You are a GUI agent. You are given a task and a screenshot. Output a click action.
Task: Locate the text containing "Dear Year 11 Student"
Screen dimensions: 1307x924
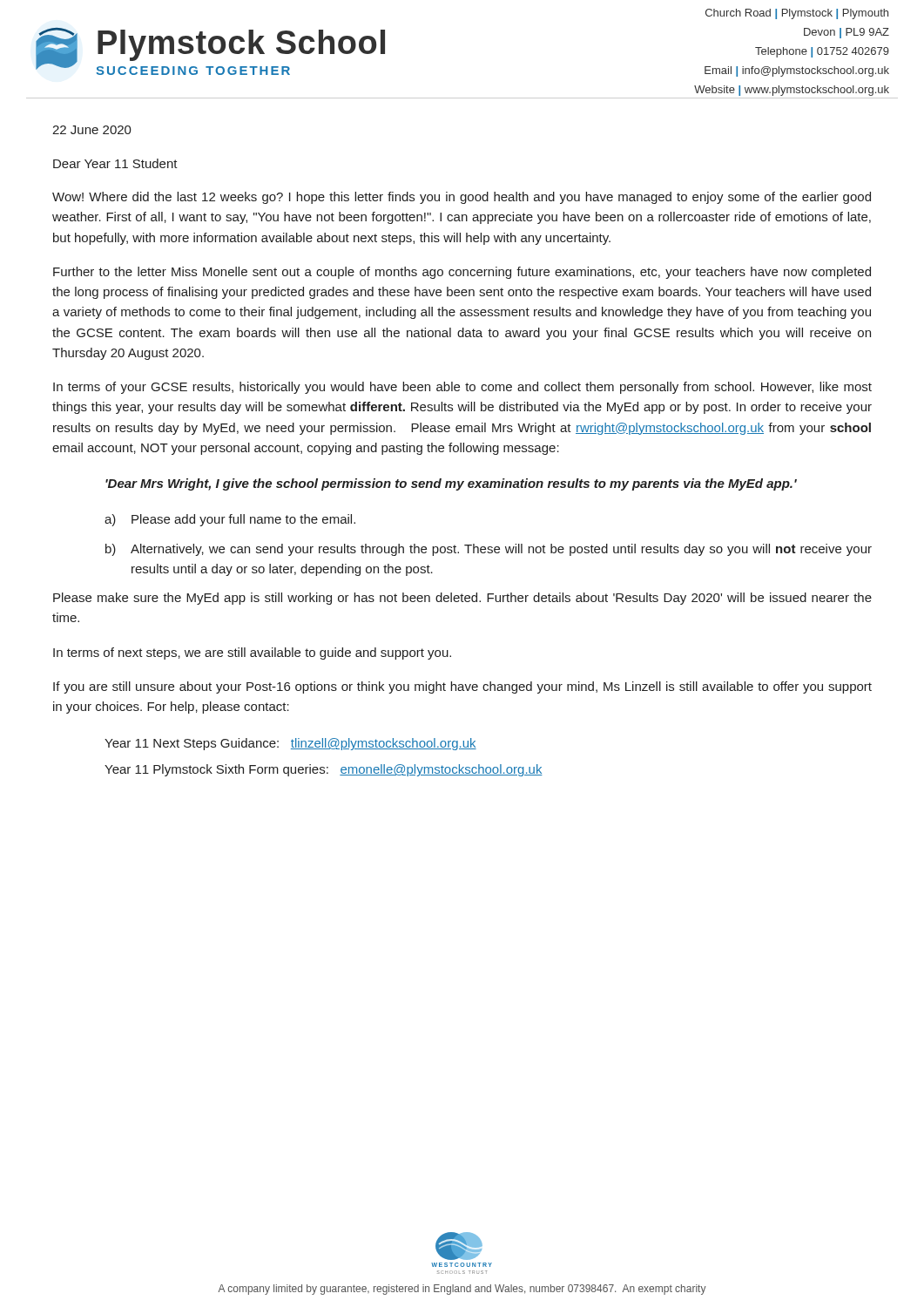tap(115, 163)
